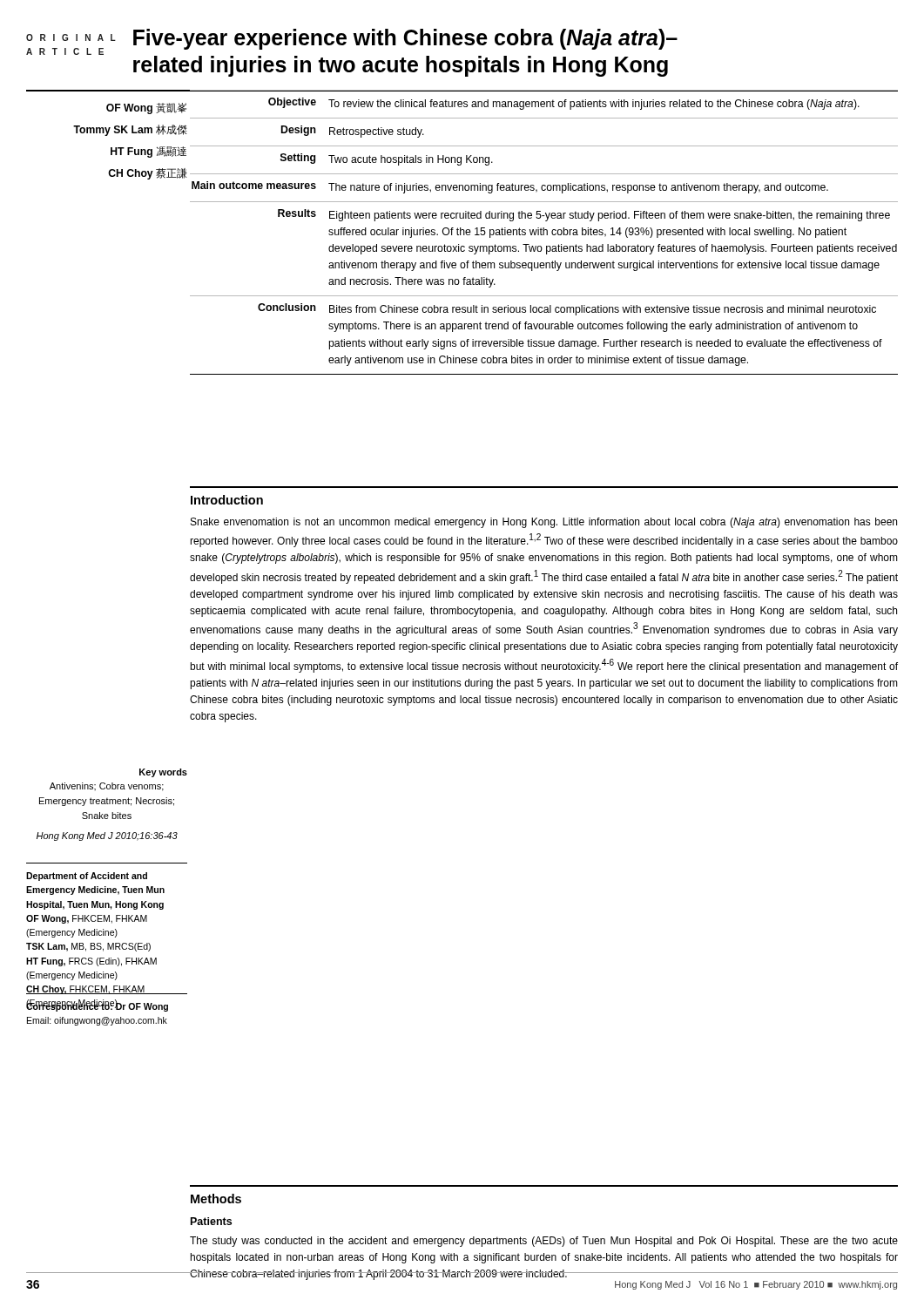Click on the title that reads "Five-year experience with Chinese cobra (Naja atra)–related injuries"

tap(405, 52)
